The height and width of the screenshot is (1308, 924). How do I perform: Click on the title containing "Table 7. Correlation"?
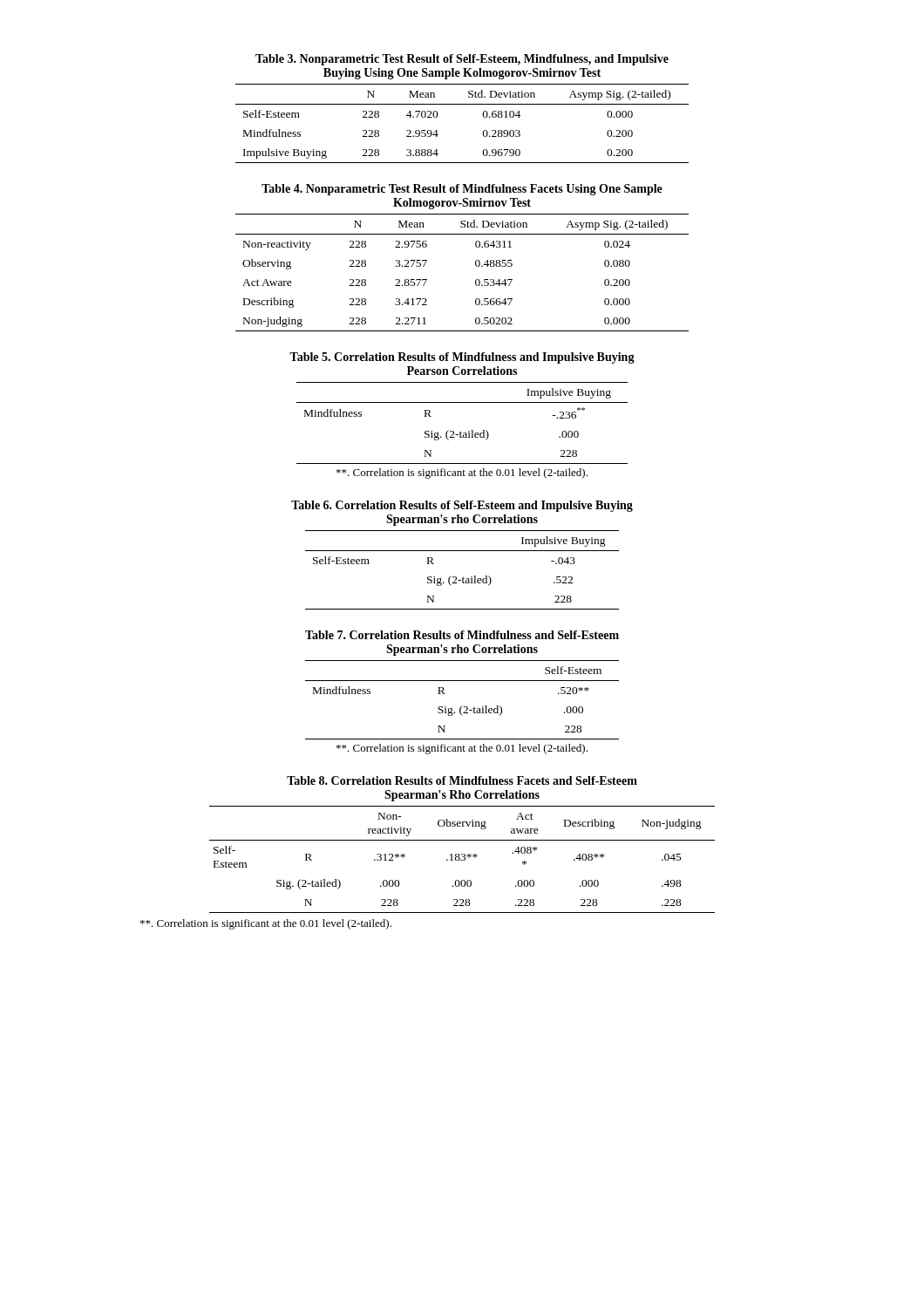[x=462, y=642]
